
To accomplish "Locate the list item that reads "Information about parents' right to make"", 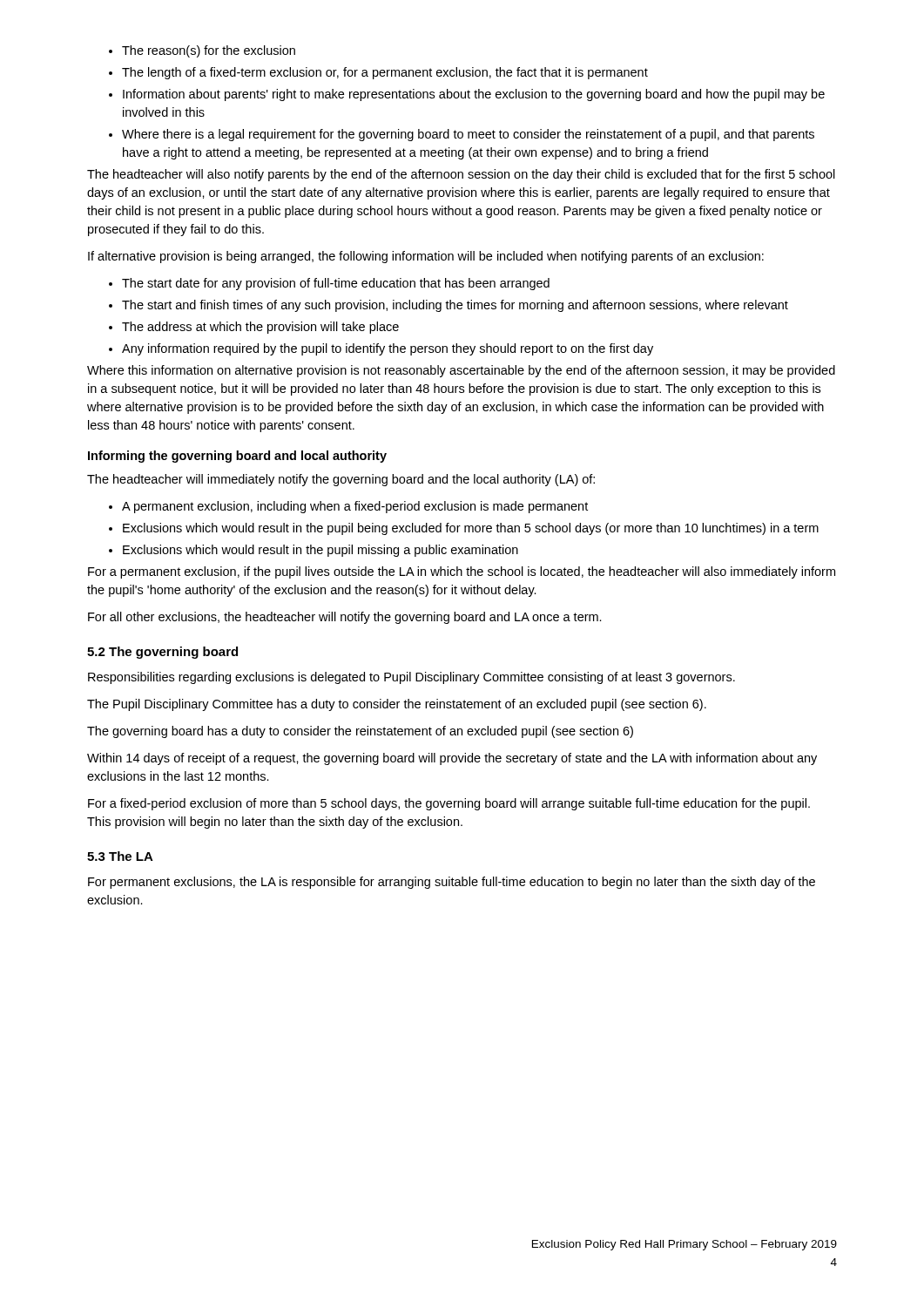I will [x=479, y=104].
